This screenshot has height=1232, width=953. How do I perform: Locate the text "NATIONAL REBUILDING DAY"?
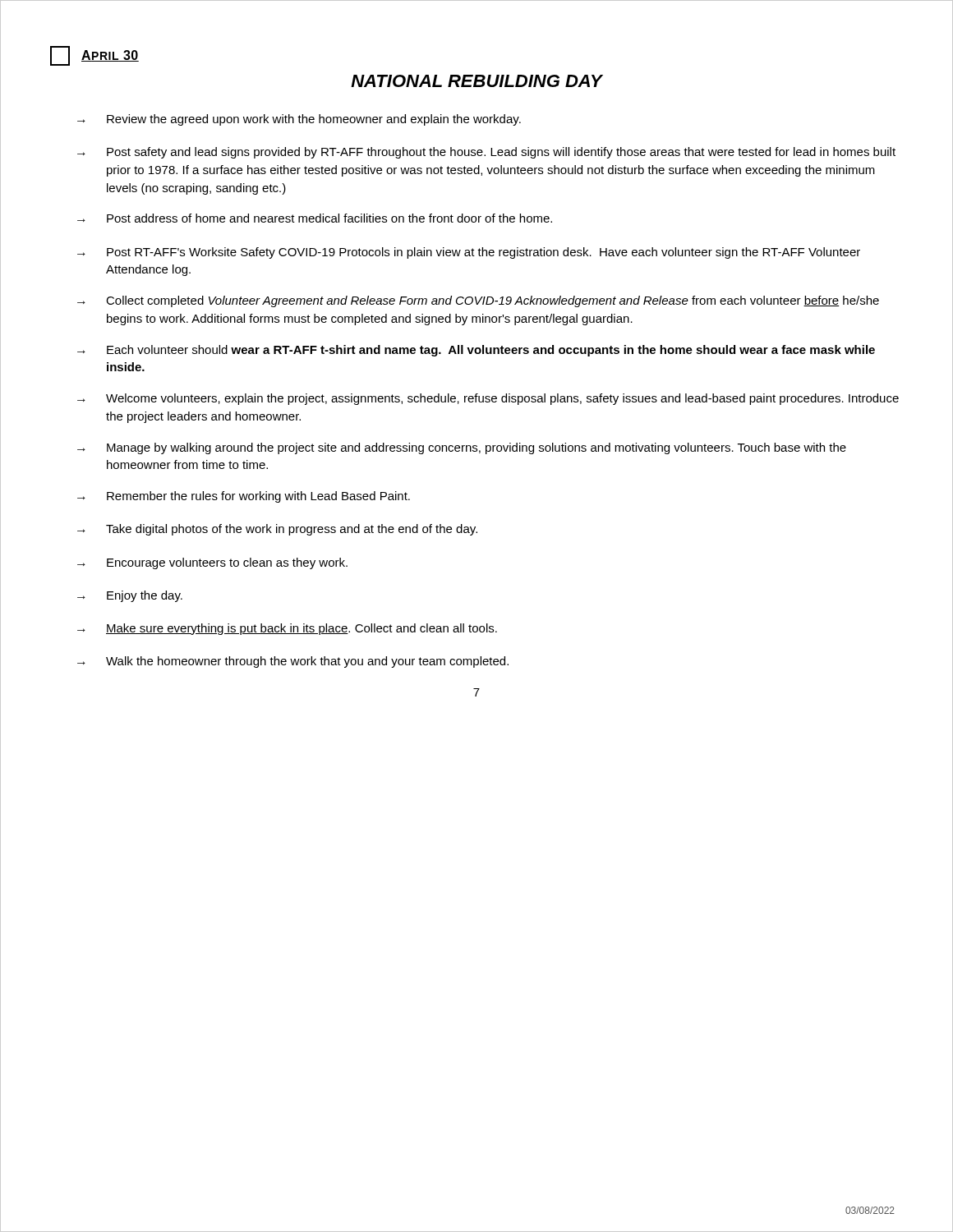(476, 81)
